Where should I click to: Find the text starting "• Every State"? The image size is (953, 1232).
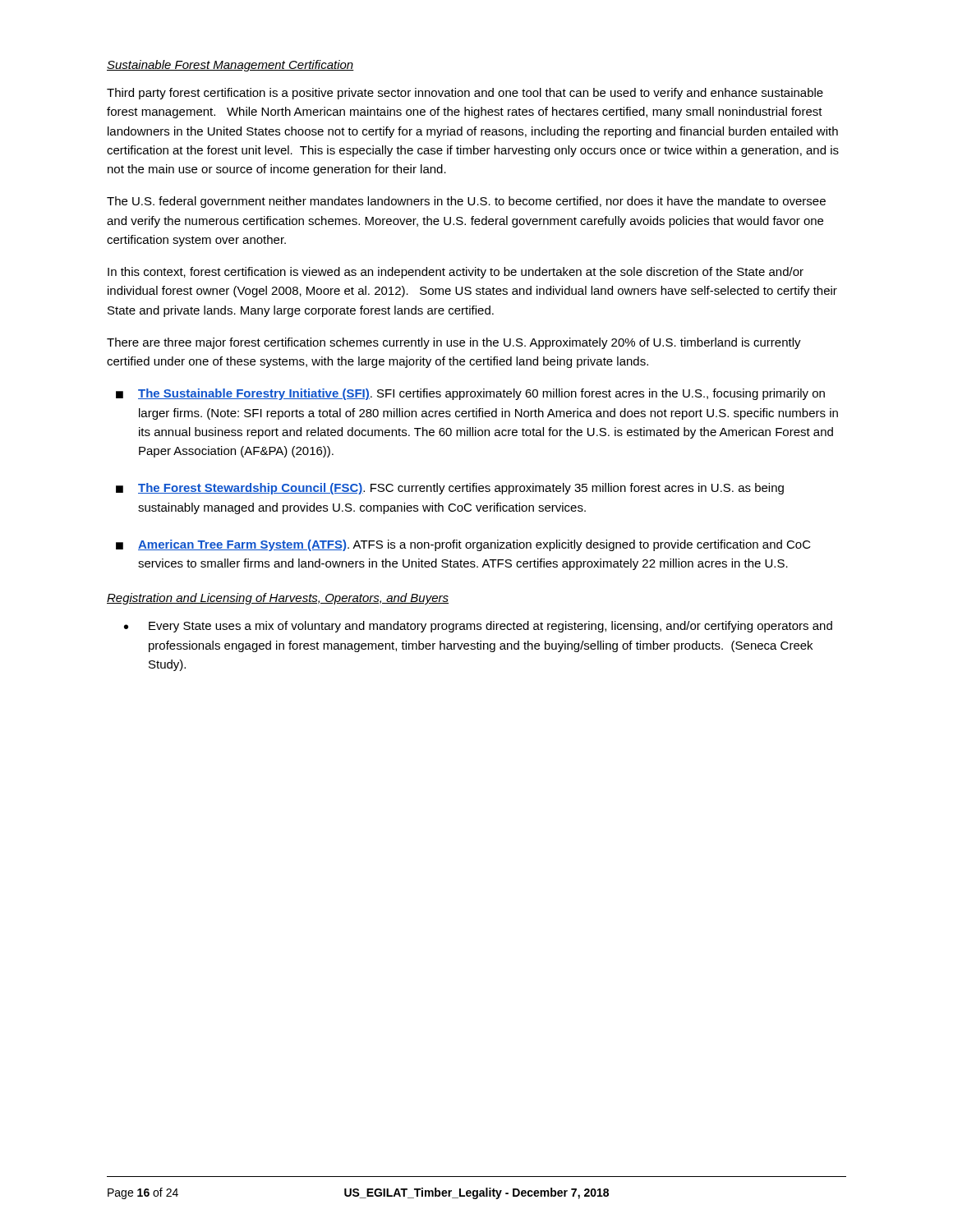(x=485, y=645)
